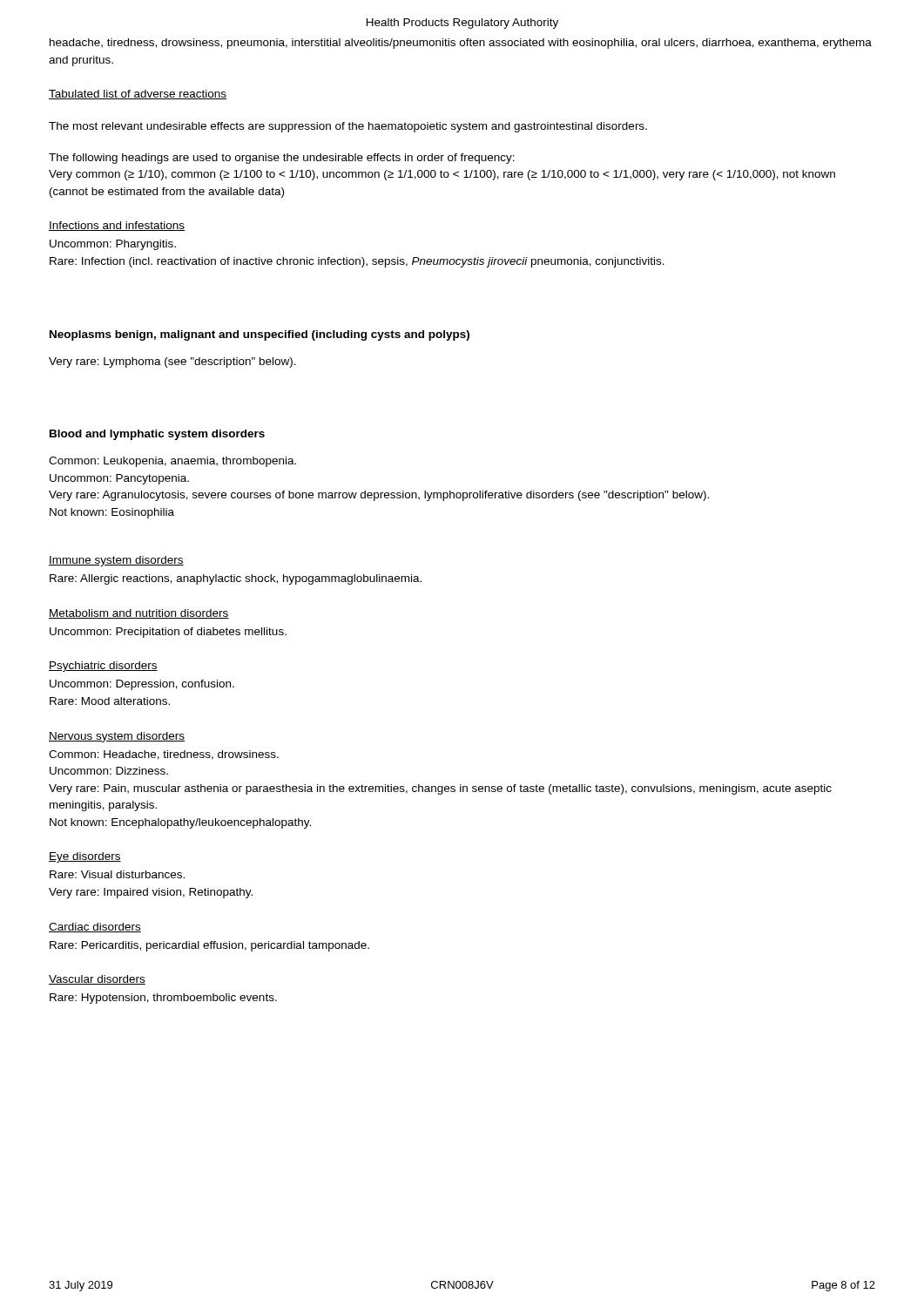
Task: Click on the text block that says "Rare: Visual disturbances. Very rare: Impaired vision,"
Action: 151,883
